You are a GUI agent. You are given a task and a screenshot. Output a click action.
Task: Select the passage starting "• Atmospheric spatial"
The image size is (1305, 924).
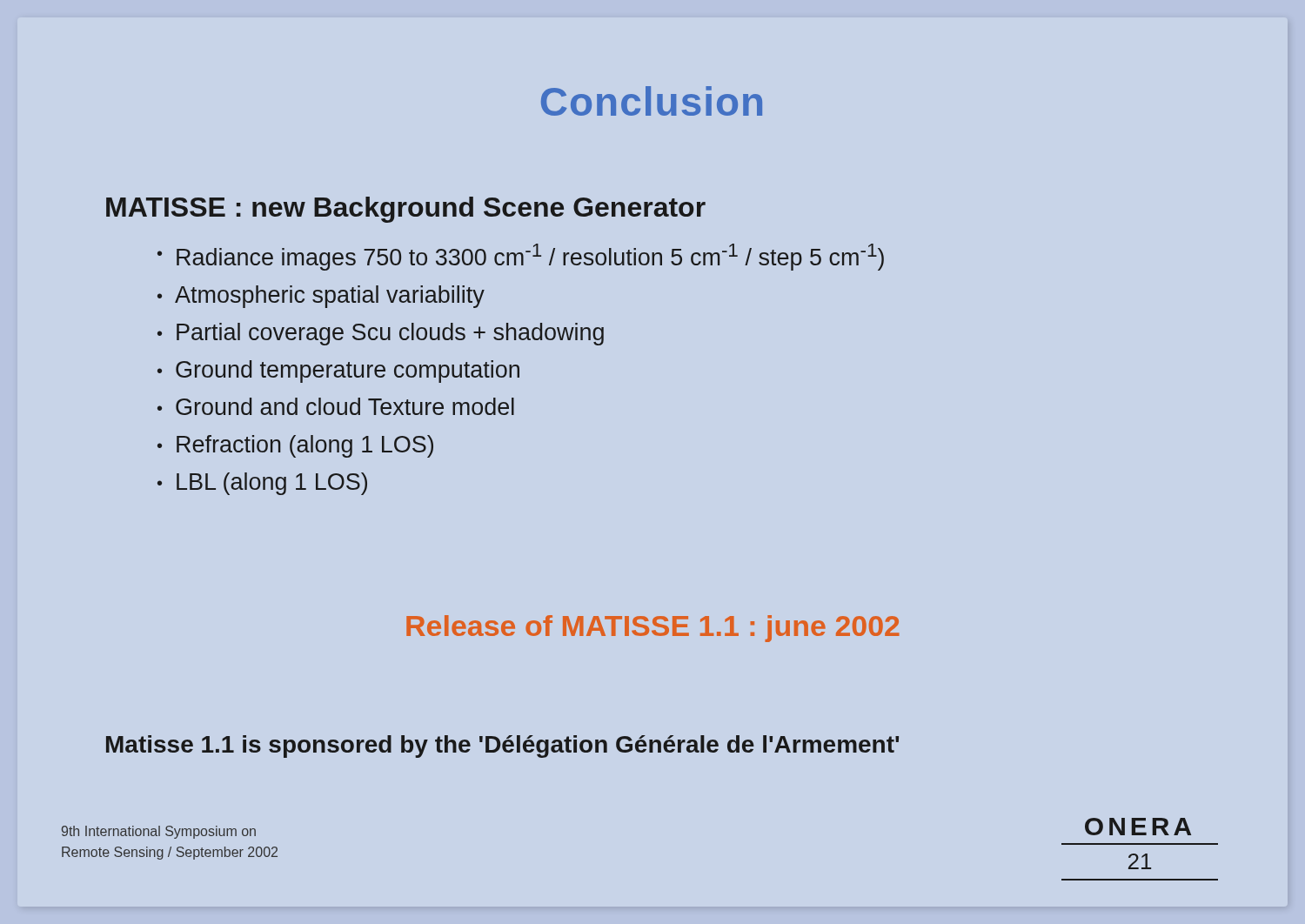click(x=320, y=295)
